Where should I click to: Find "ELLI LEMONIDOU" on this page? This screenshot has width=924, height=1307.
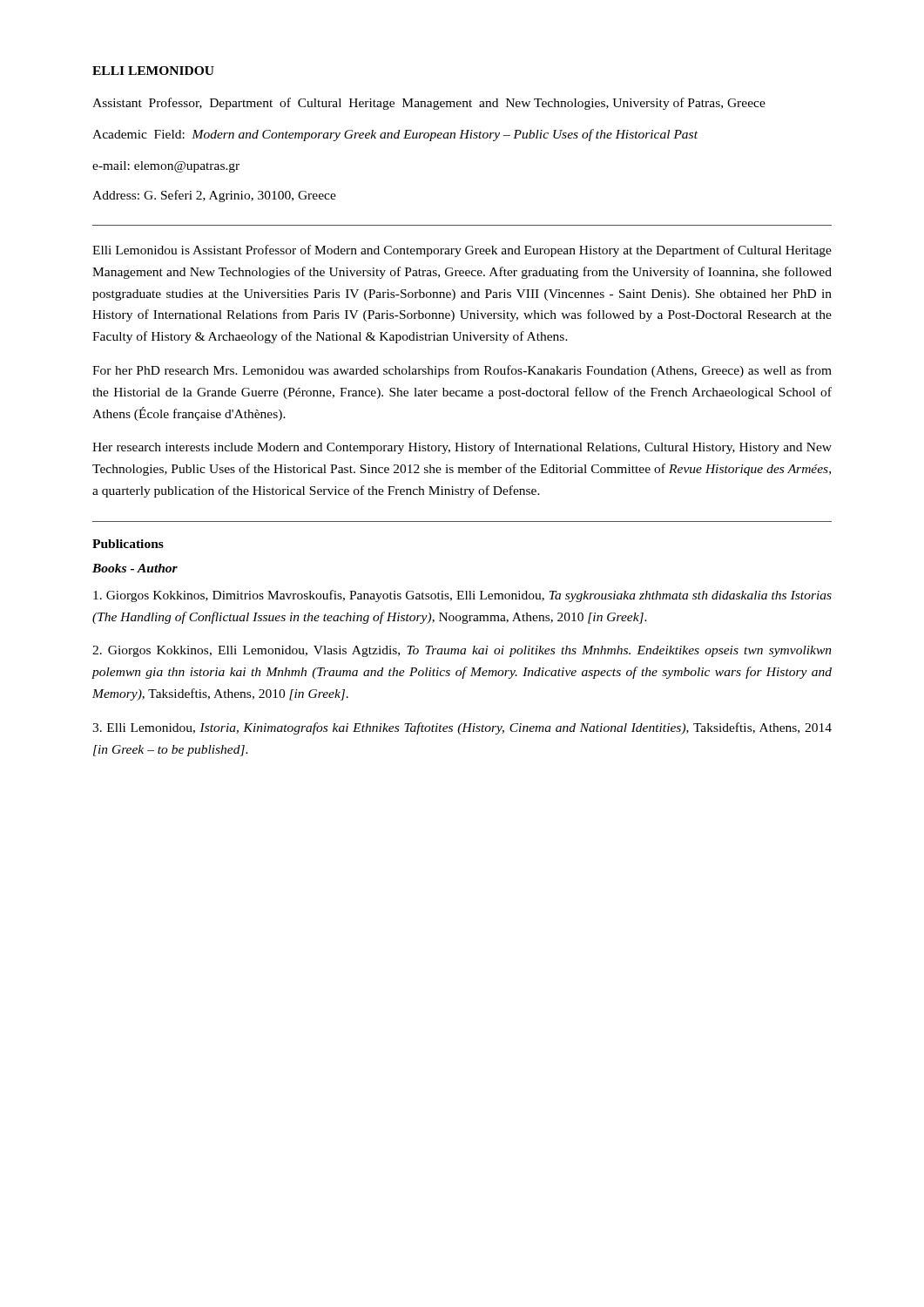tap(153, 70)
